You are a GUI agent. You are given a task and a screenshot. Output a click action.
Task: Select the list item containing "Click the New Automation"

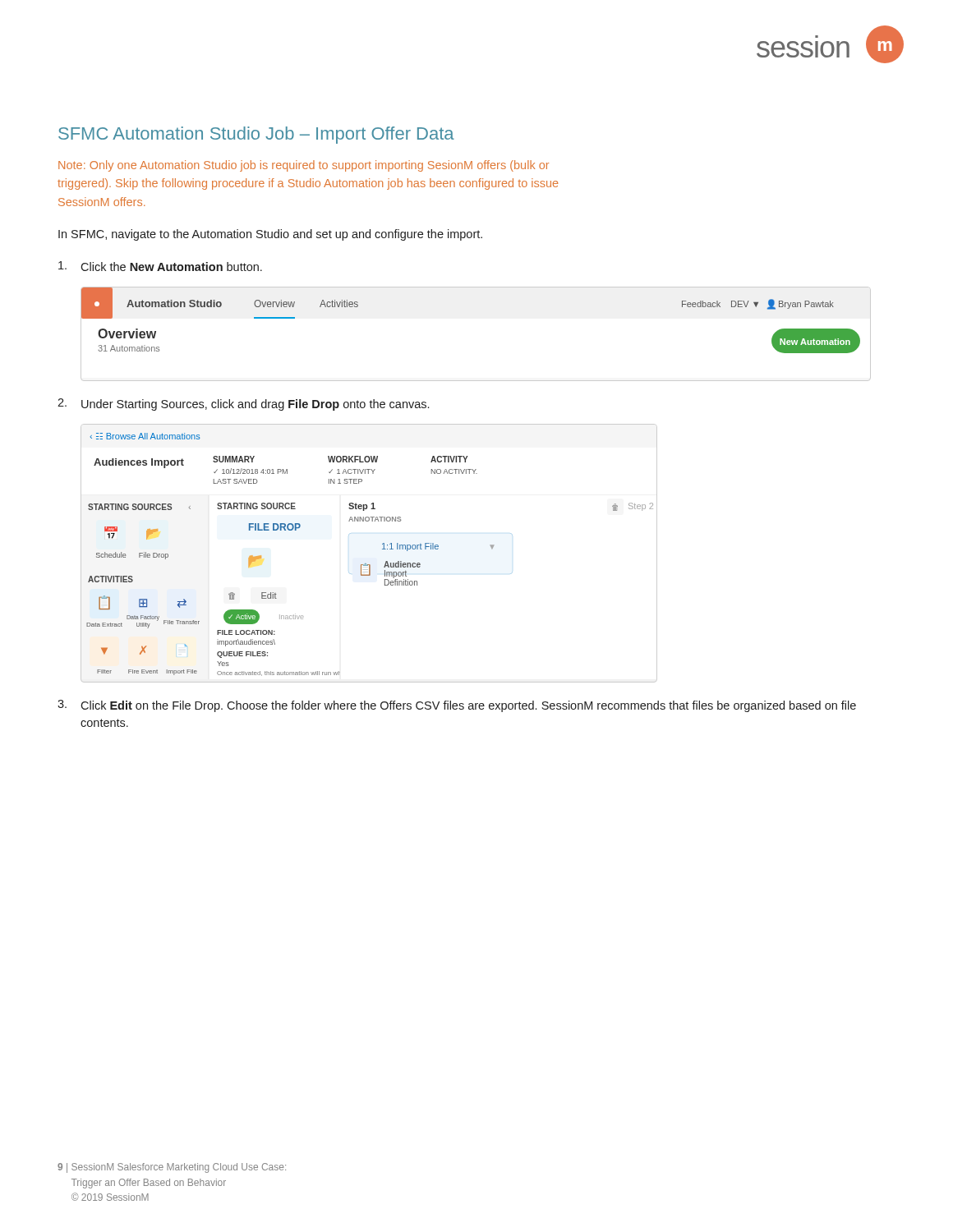[x=160, y=268]
